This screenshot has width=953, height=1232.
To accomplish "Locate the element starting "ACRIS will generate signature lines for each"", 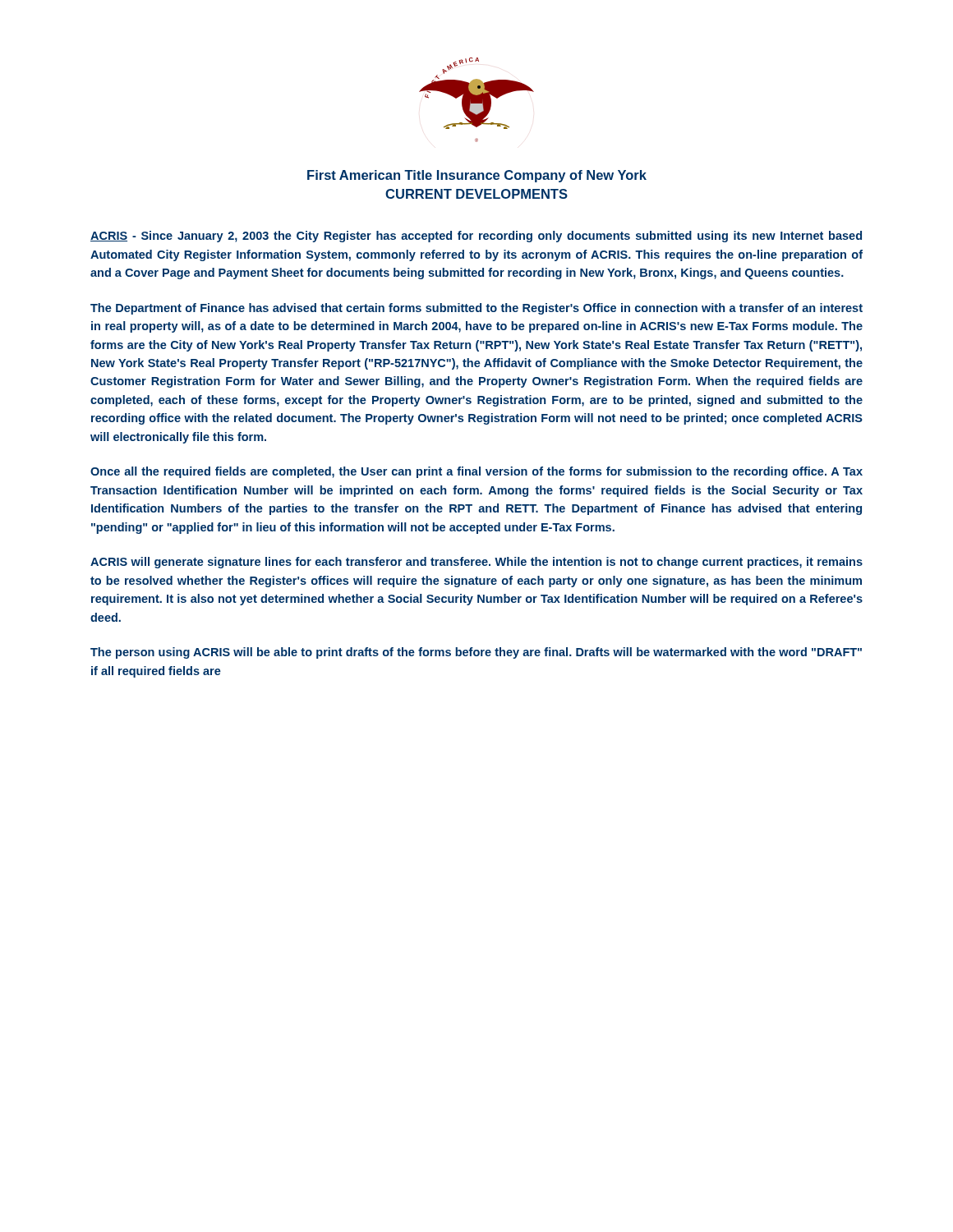I will (476, 590).
